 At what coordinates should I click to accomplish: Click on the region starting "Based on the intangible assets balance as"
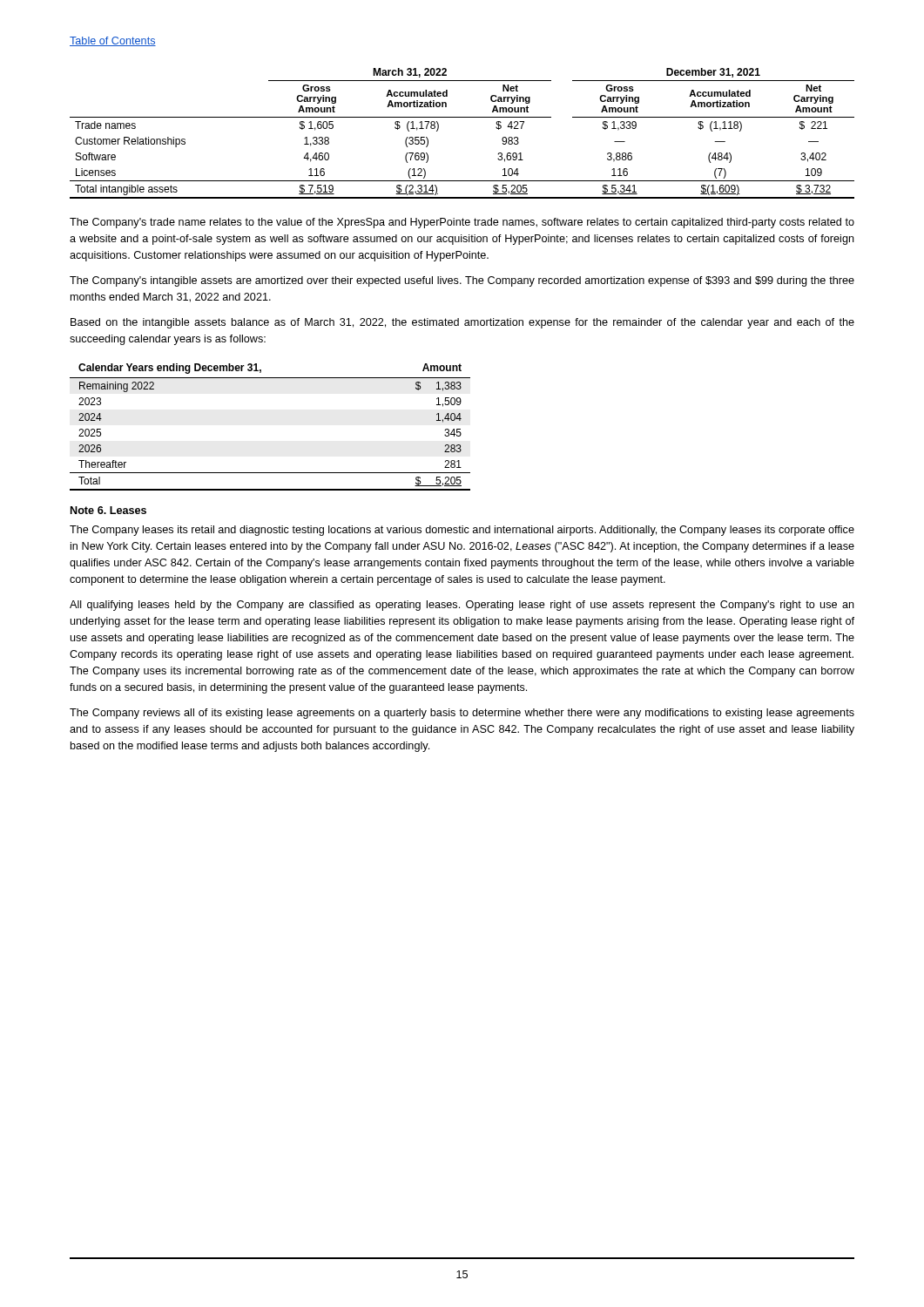[x=462, y=331]
